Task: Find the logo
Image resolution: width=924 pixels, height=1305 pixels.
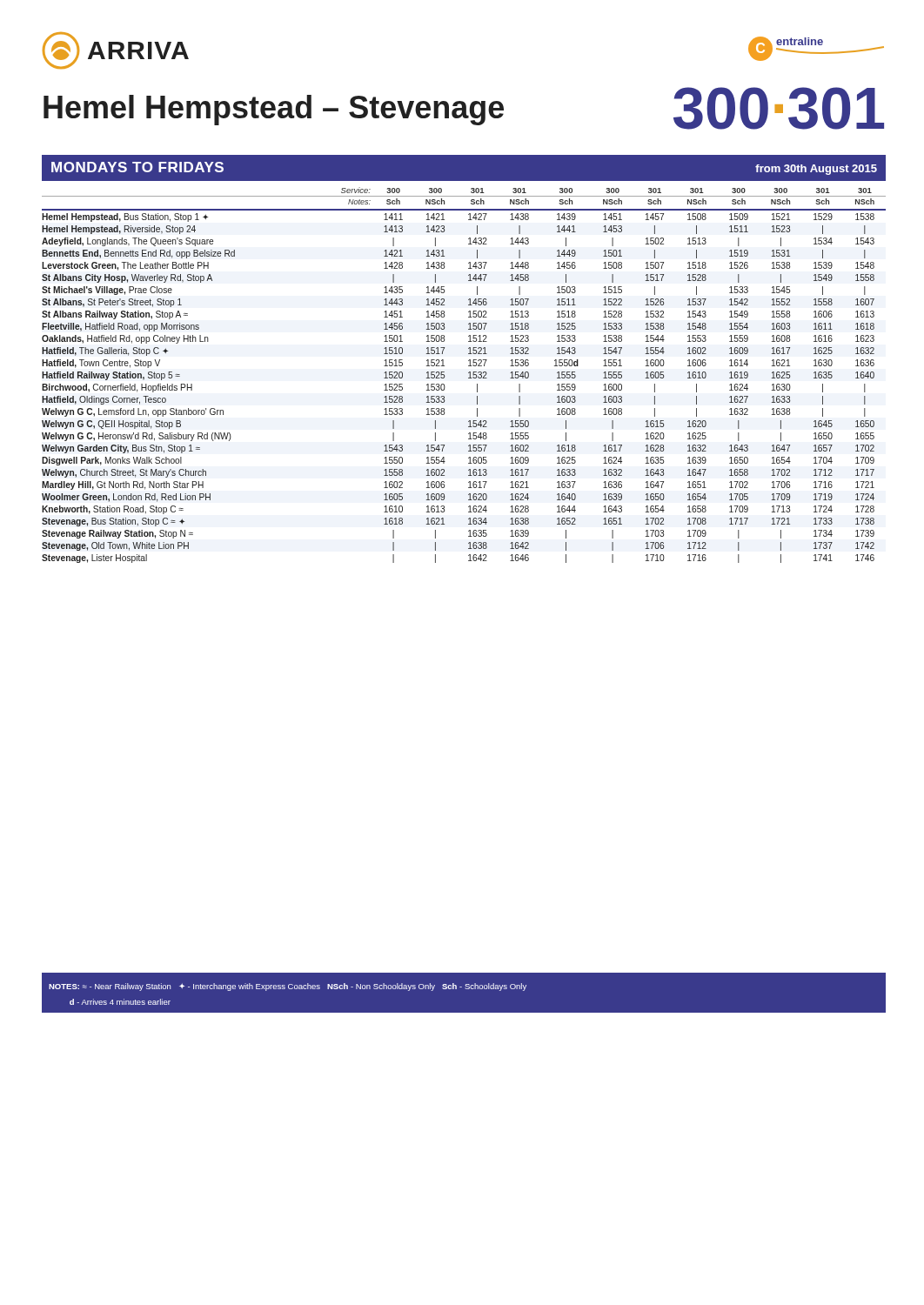Action: click(464, 49)
